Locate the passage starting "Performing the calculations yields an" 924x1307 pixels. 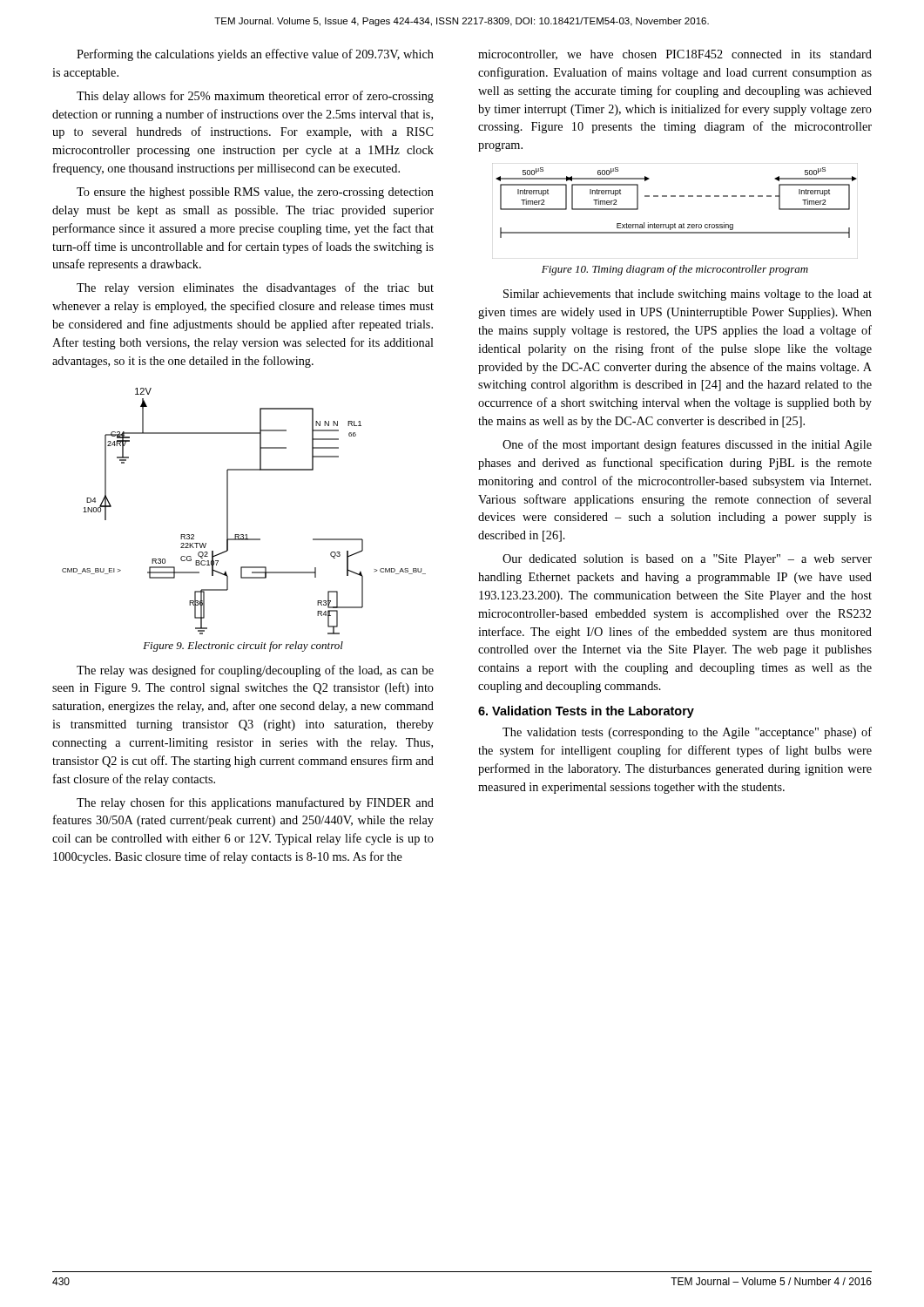tap(243, 208)
